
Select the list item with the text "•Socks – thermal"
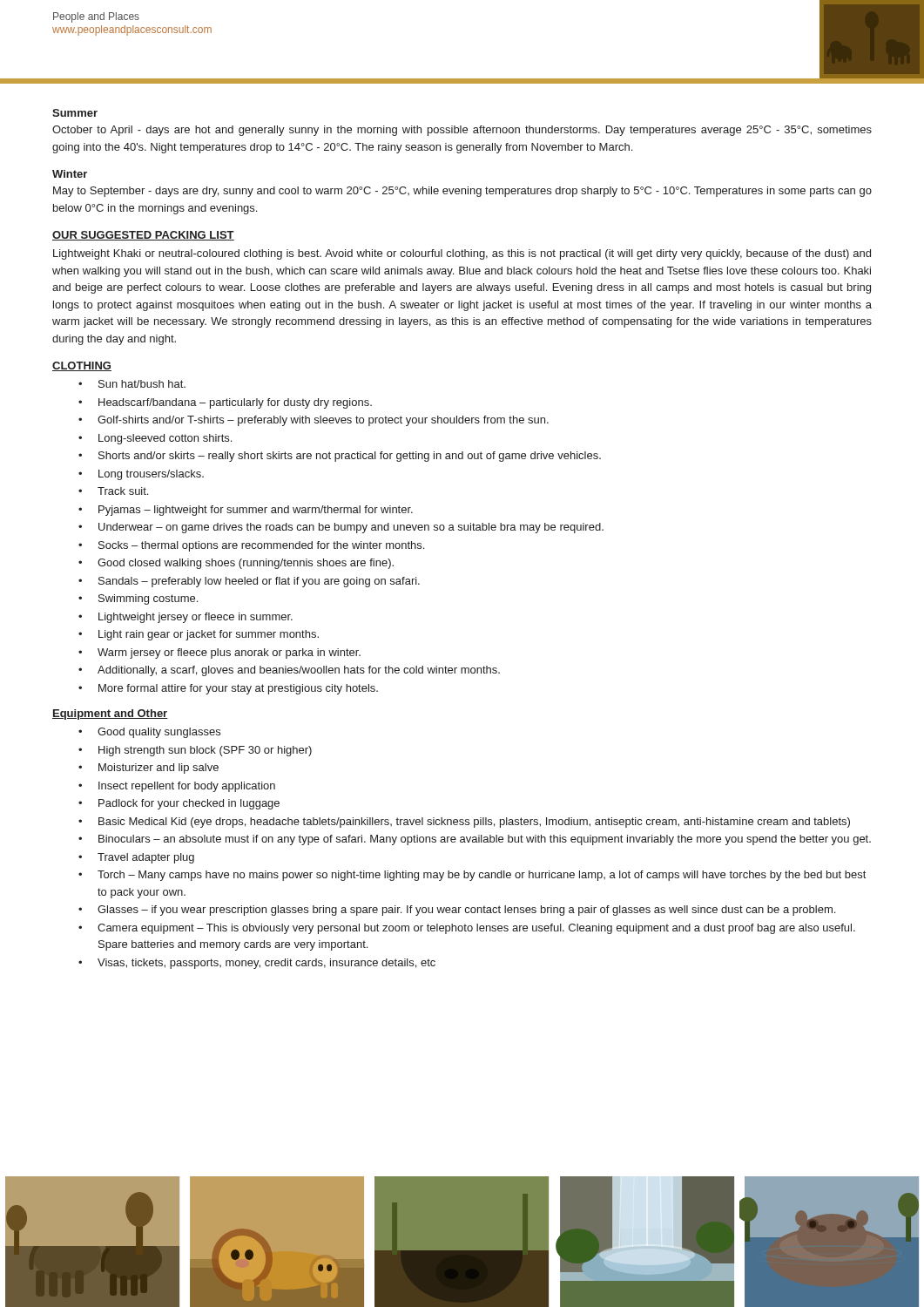252,545
